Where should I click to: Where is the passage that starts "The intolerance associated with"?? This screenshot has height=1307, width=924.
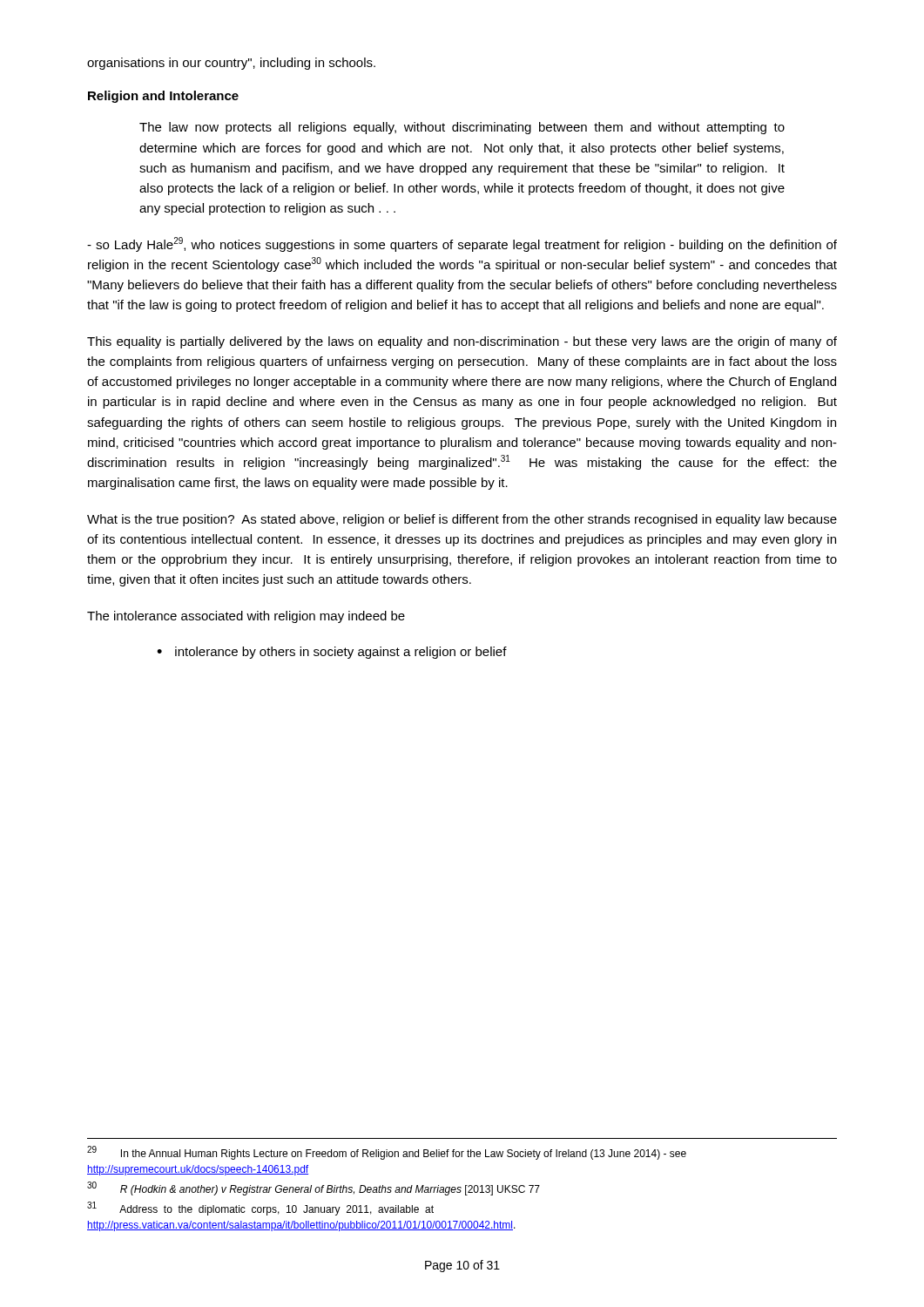click(246, 615)
